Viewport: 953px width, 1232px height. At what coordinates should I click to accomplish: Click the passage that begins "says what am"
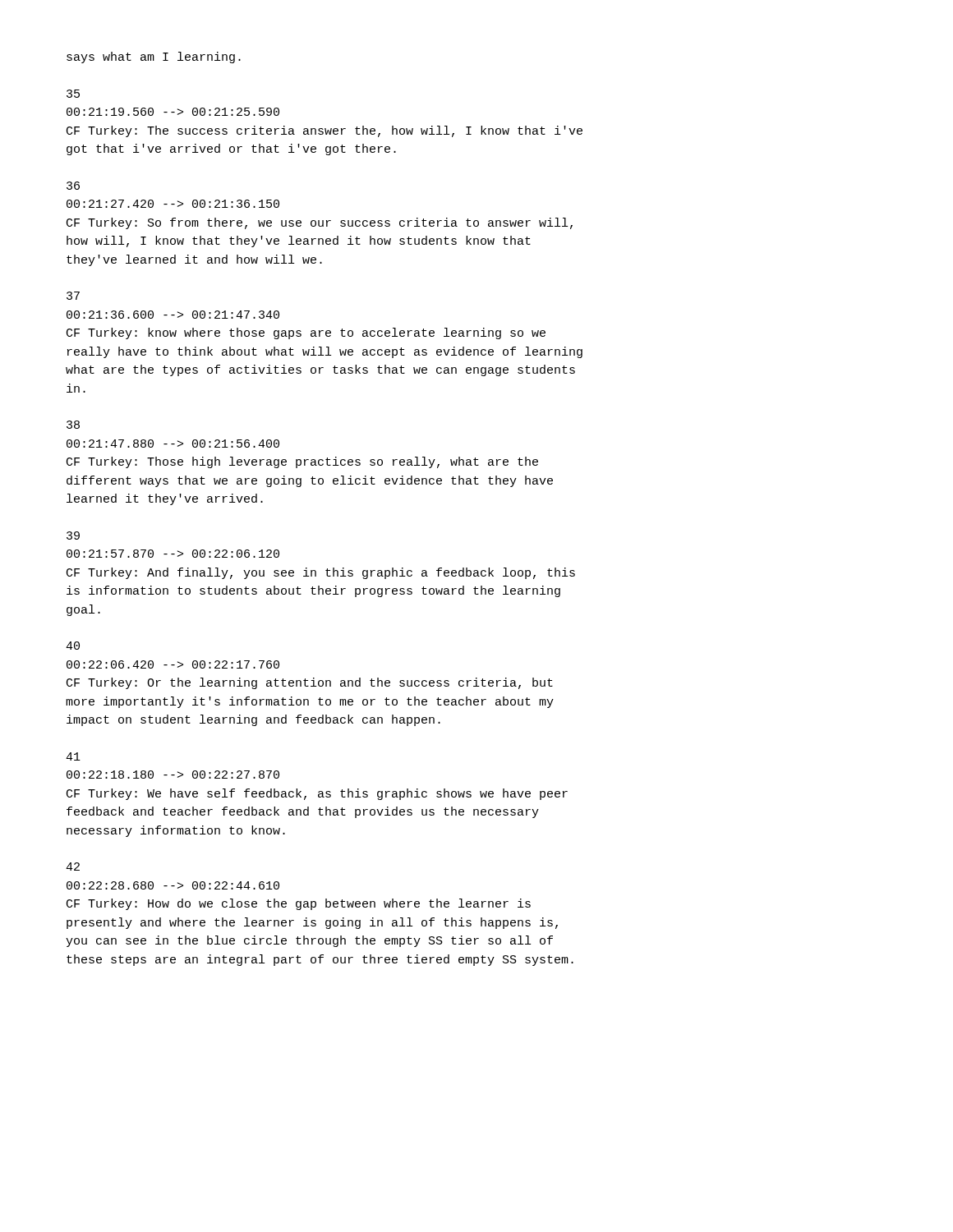pyautogui.click(x=154, y=58)
